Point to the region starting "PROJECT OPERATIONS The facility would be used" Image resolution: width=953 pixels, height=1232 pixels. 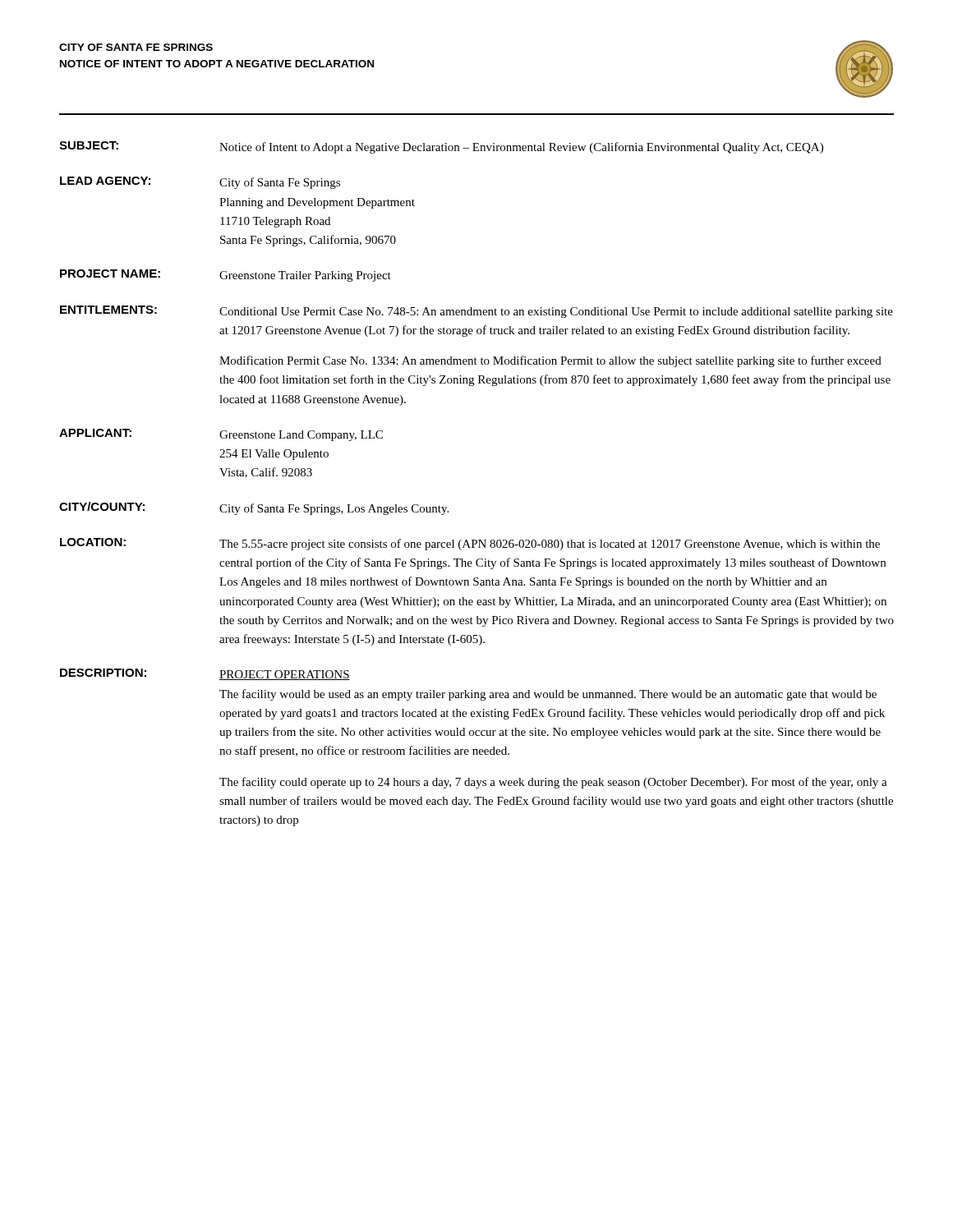(x=285, y=675)
